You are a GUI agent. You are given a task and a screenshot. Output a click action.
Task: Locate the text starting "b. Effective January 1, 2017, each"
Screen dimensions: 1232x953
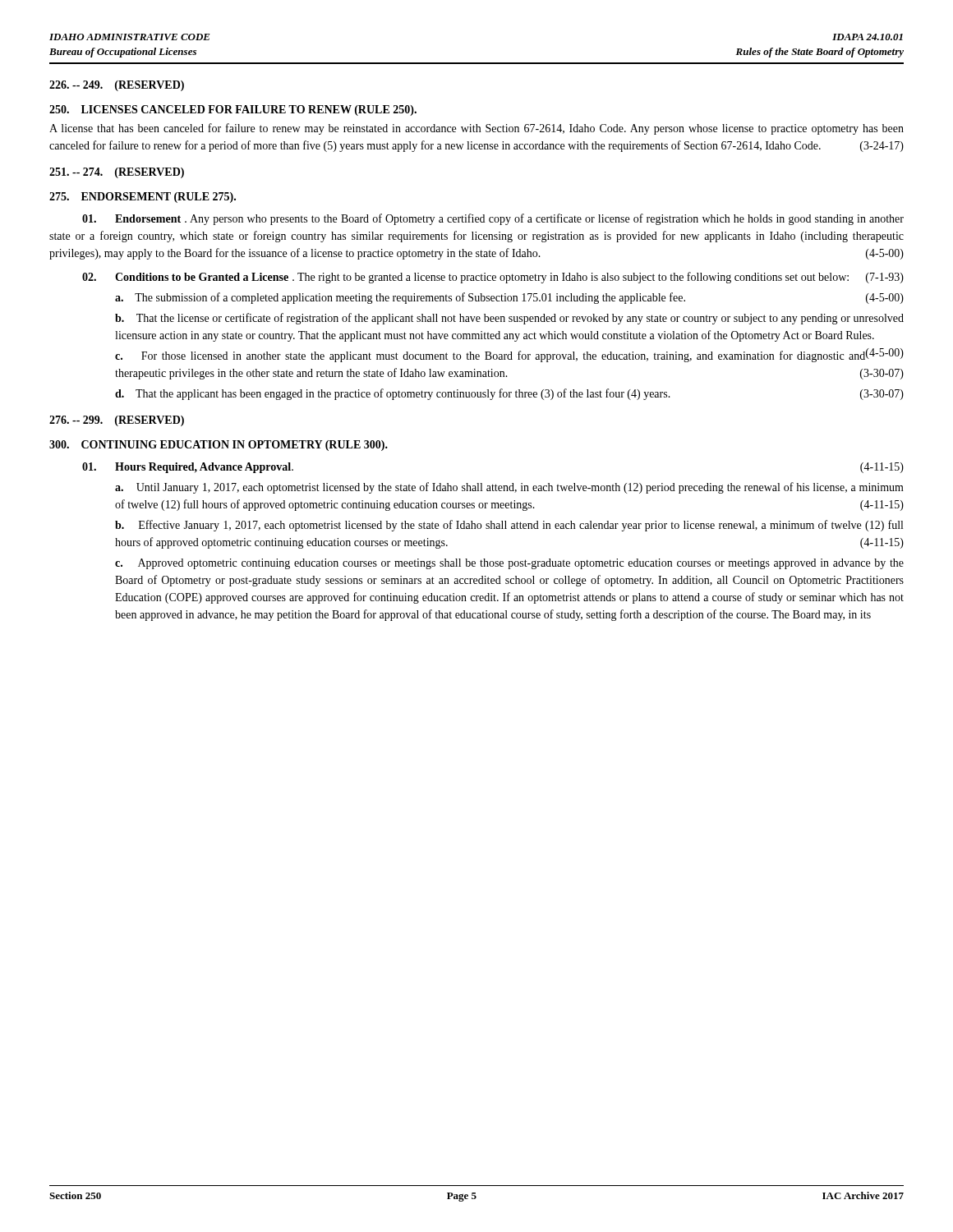tap(509, 535)
